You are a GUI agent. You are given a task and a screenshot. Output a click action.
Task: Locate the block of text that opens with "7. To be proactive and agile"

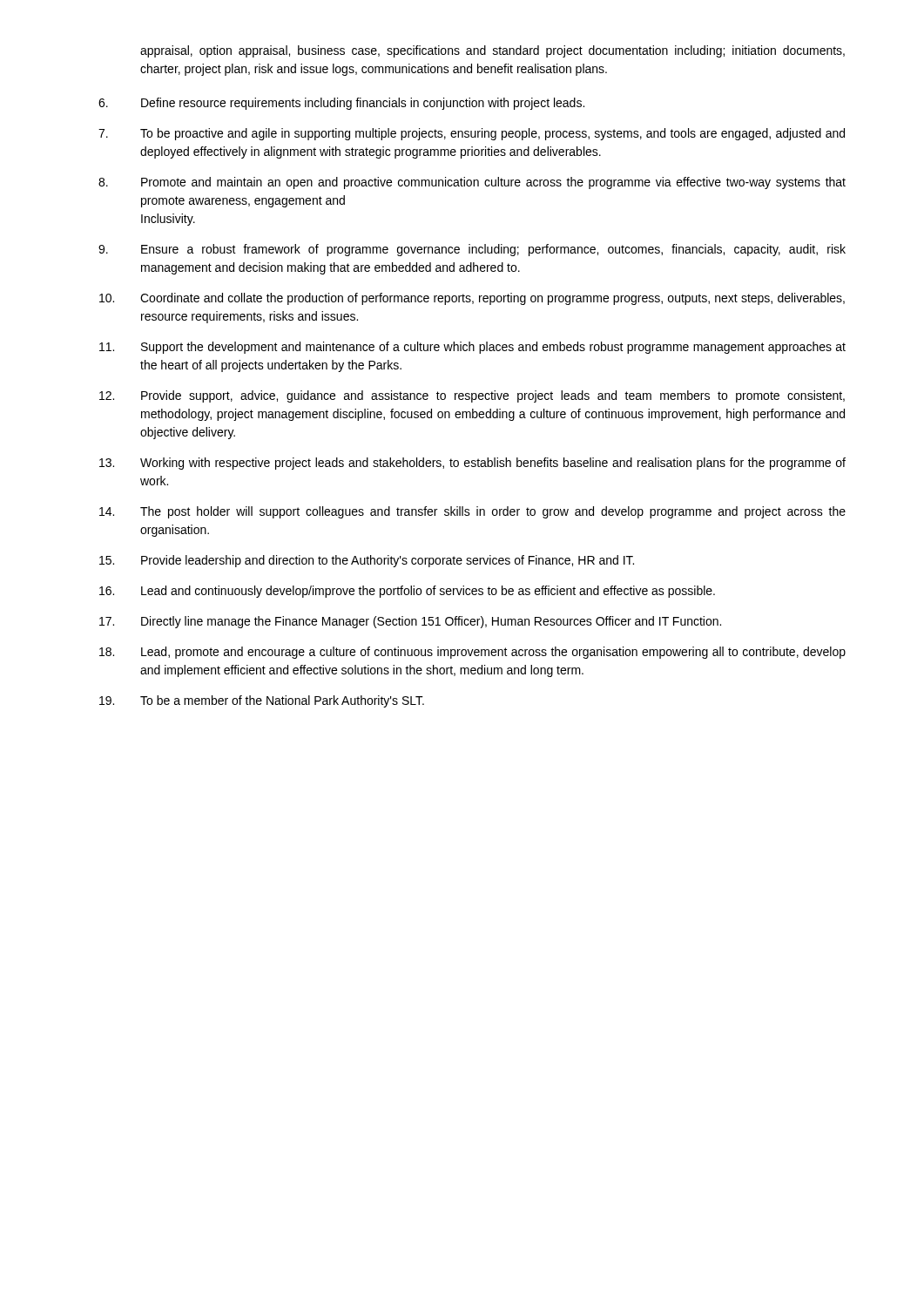[x=472, y=143]
